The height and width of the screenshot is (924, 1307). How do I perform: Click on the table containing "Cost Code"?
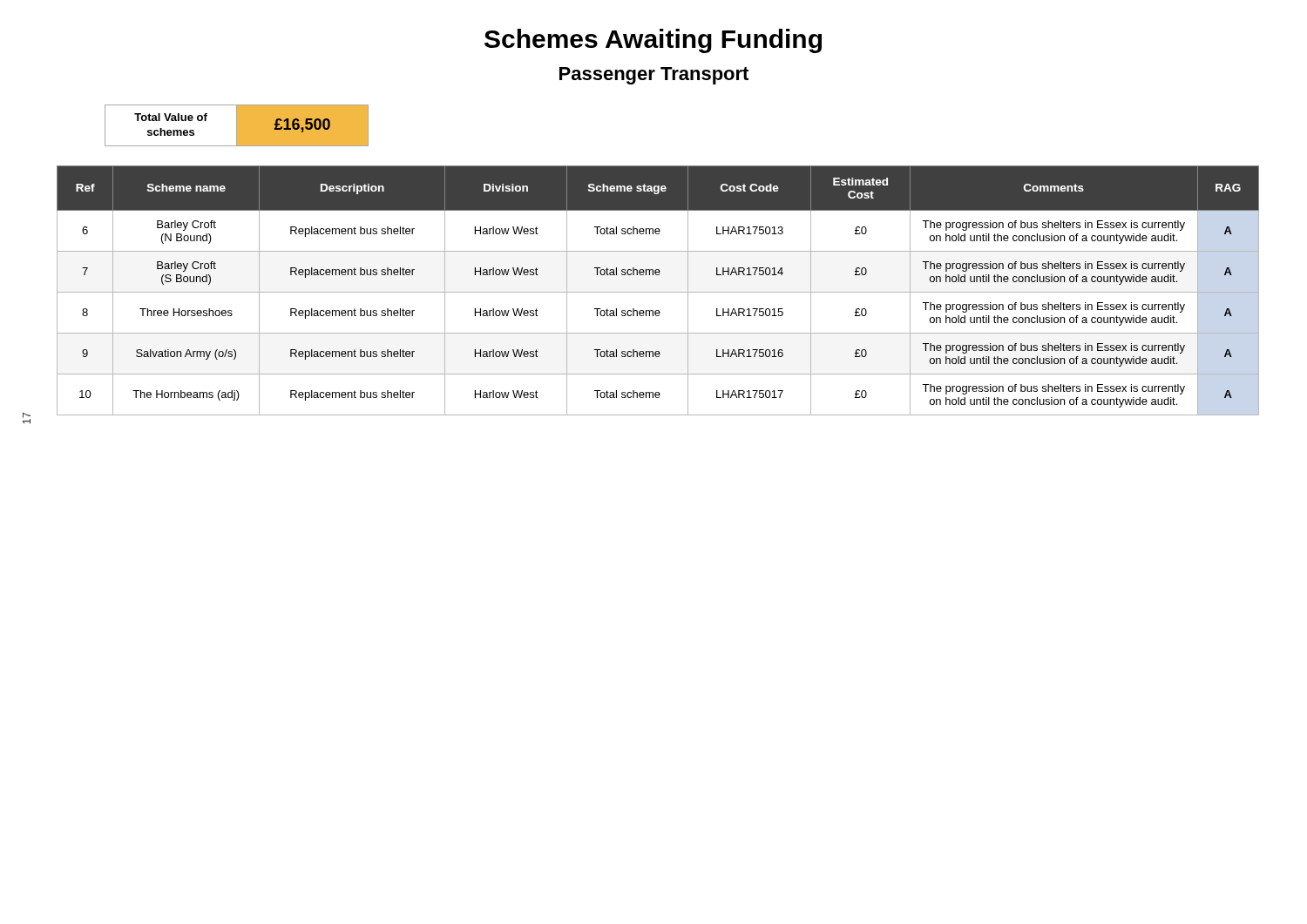click(x=658, y=290)
